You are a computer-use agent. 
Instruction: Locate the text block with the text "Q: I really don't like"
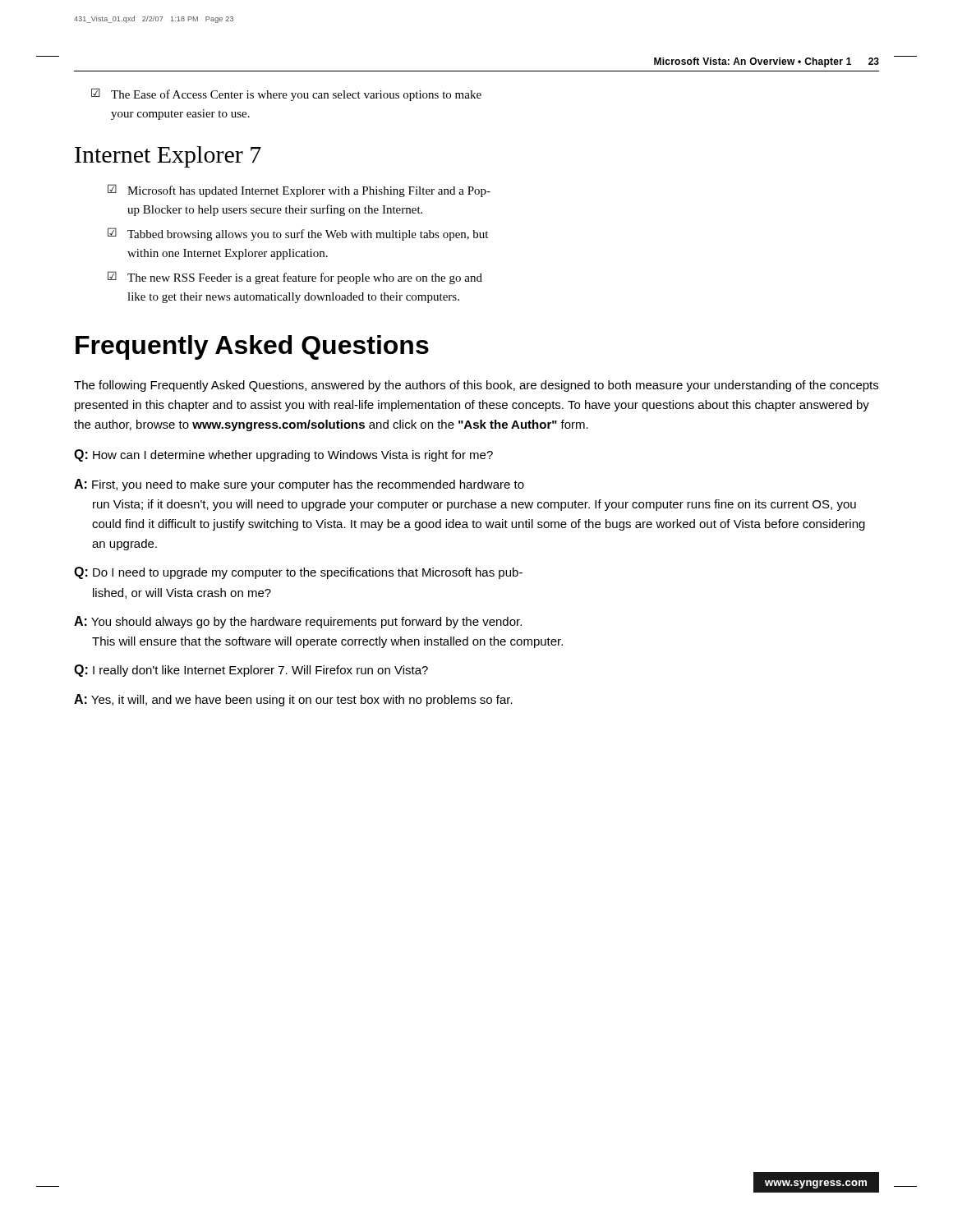(251, 670)
